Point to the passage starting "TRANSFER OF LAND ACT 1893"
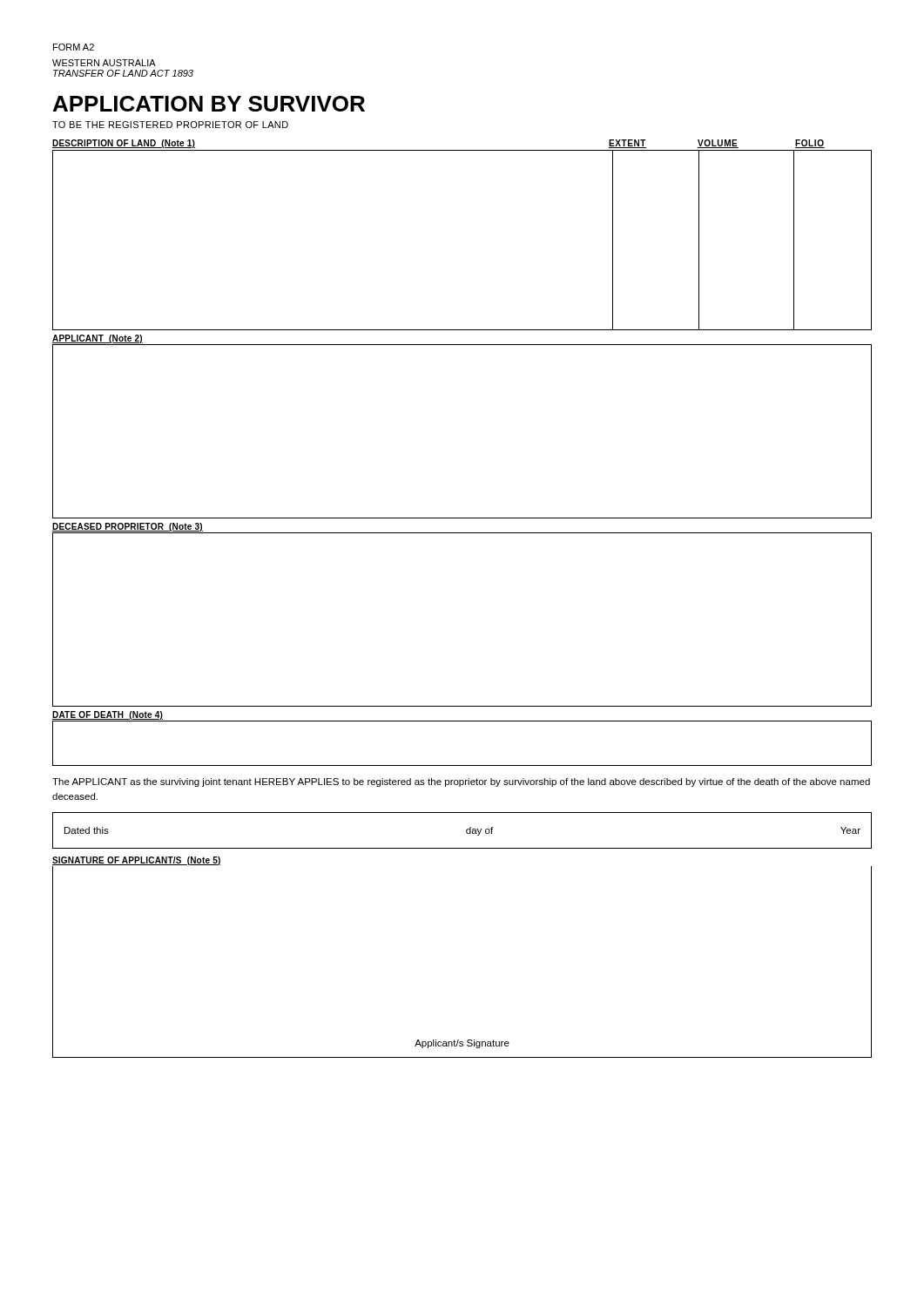This screenshot has width=924, height=1307. click(x=123, y=73)
